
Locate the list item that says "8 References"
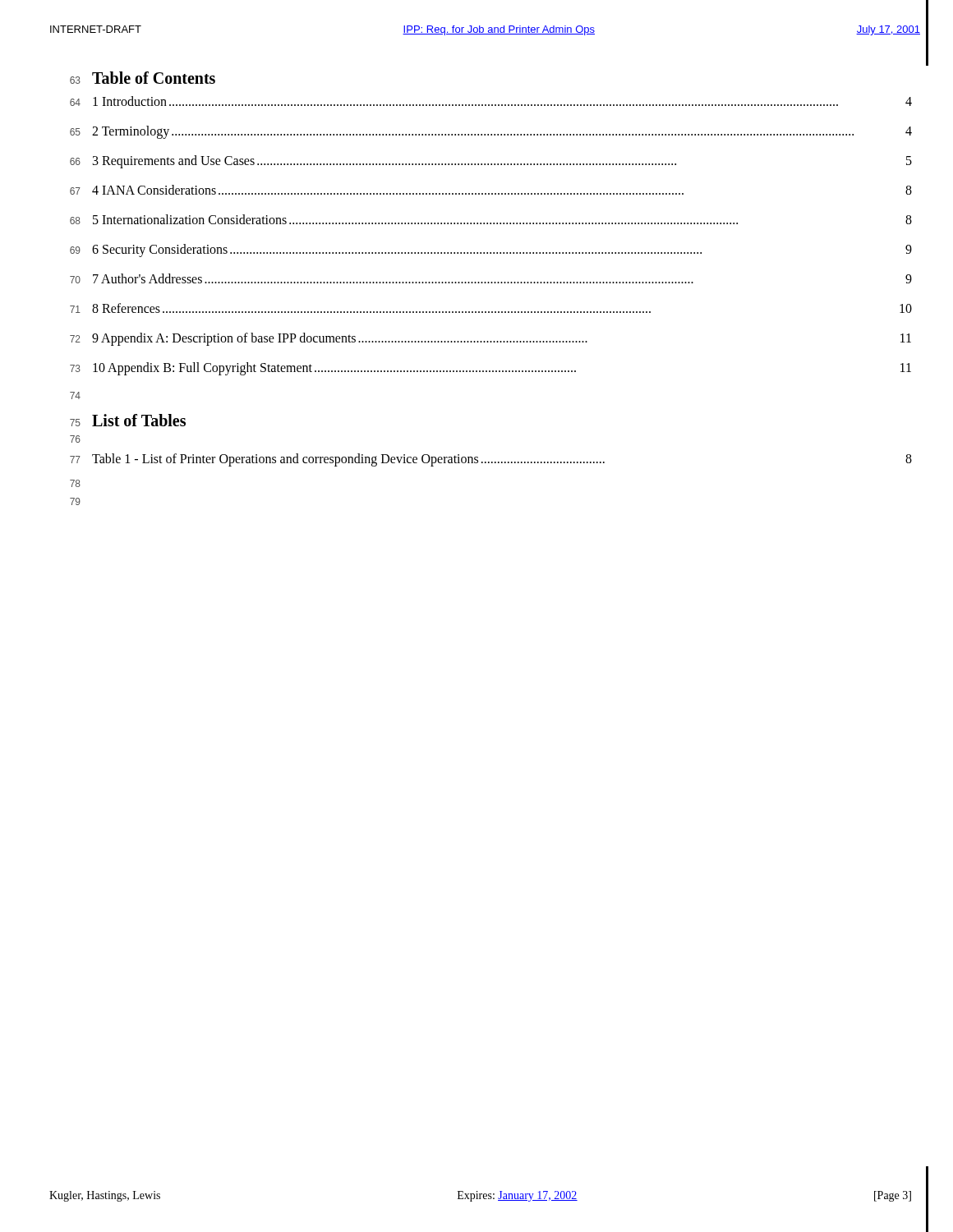tap(502, 309)
